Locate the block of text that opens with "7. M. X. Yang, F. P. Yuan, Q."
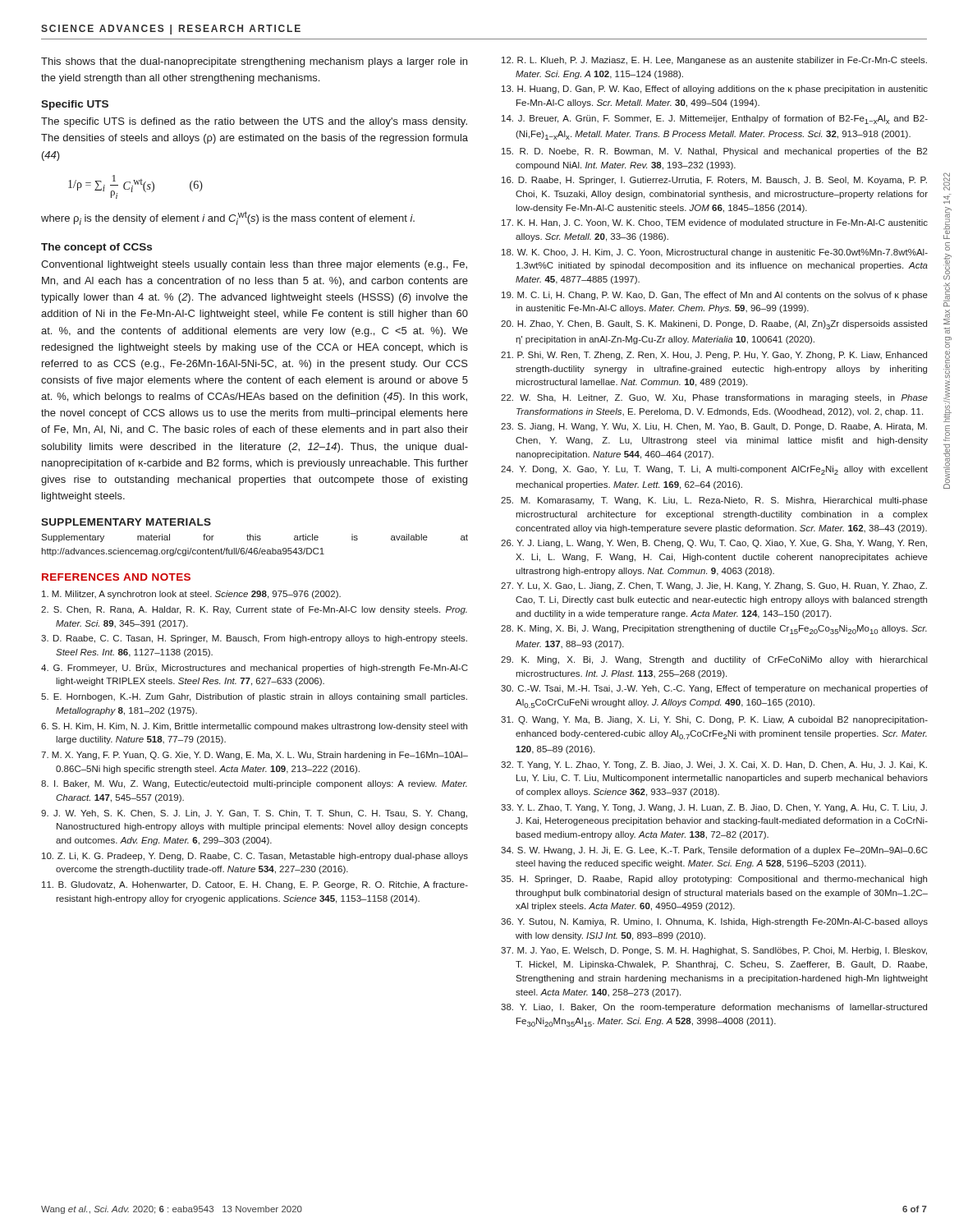This screenshot has width=968, height=1232. click(x=255, y=762)
